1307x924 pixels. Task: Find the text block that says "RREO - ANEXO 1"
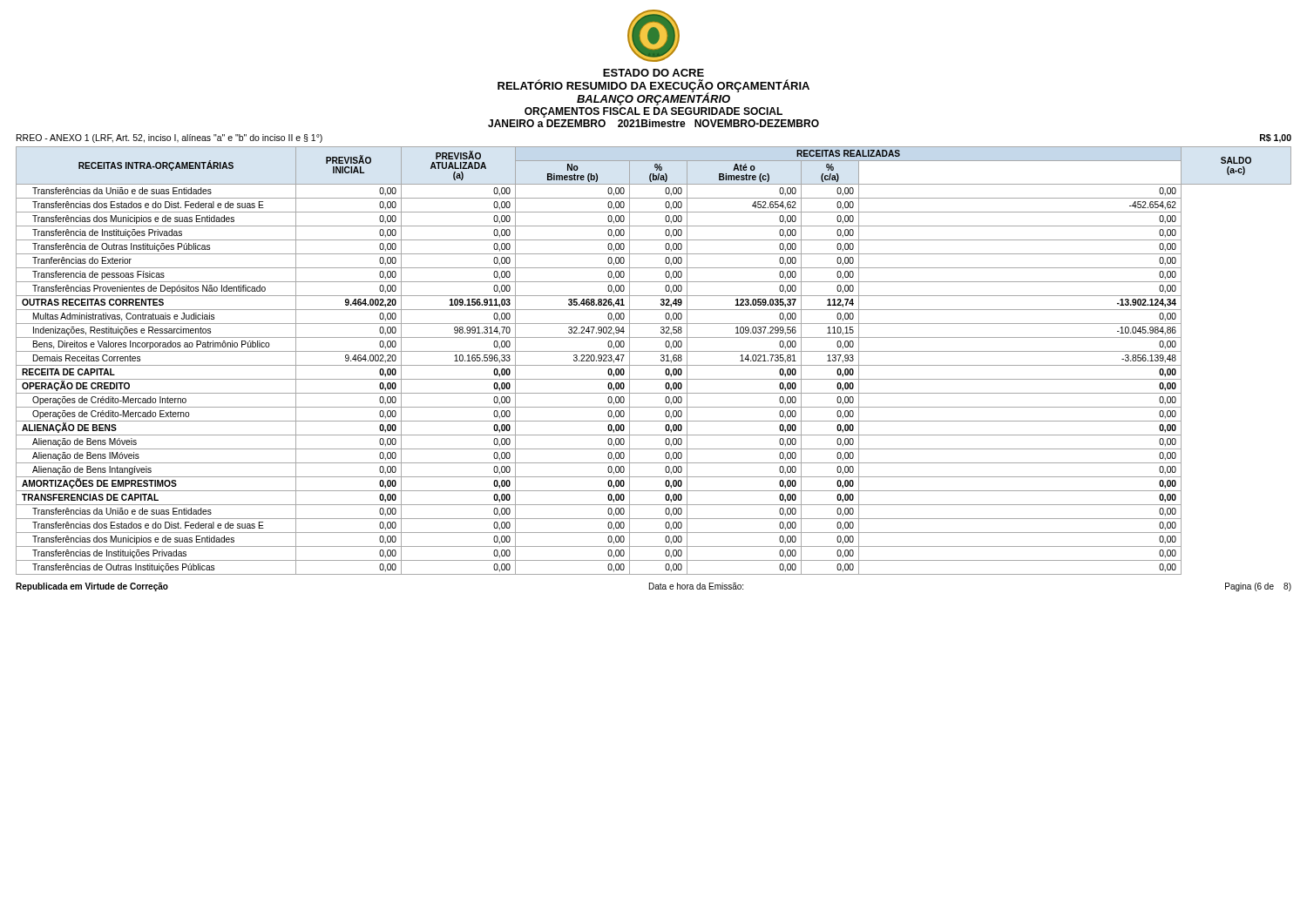(x=169, y=138)
